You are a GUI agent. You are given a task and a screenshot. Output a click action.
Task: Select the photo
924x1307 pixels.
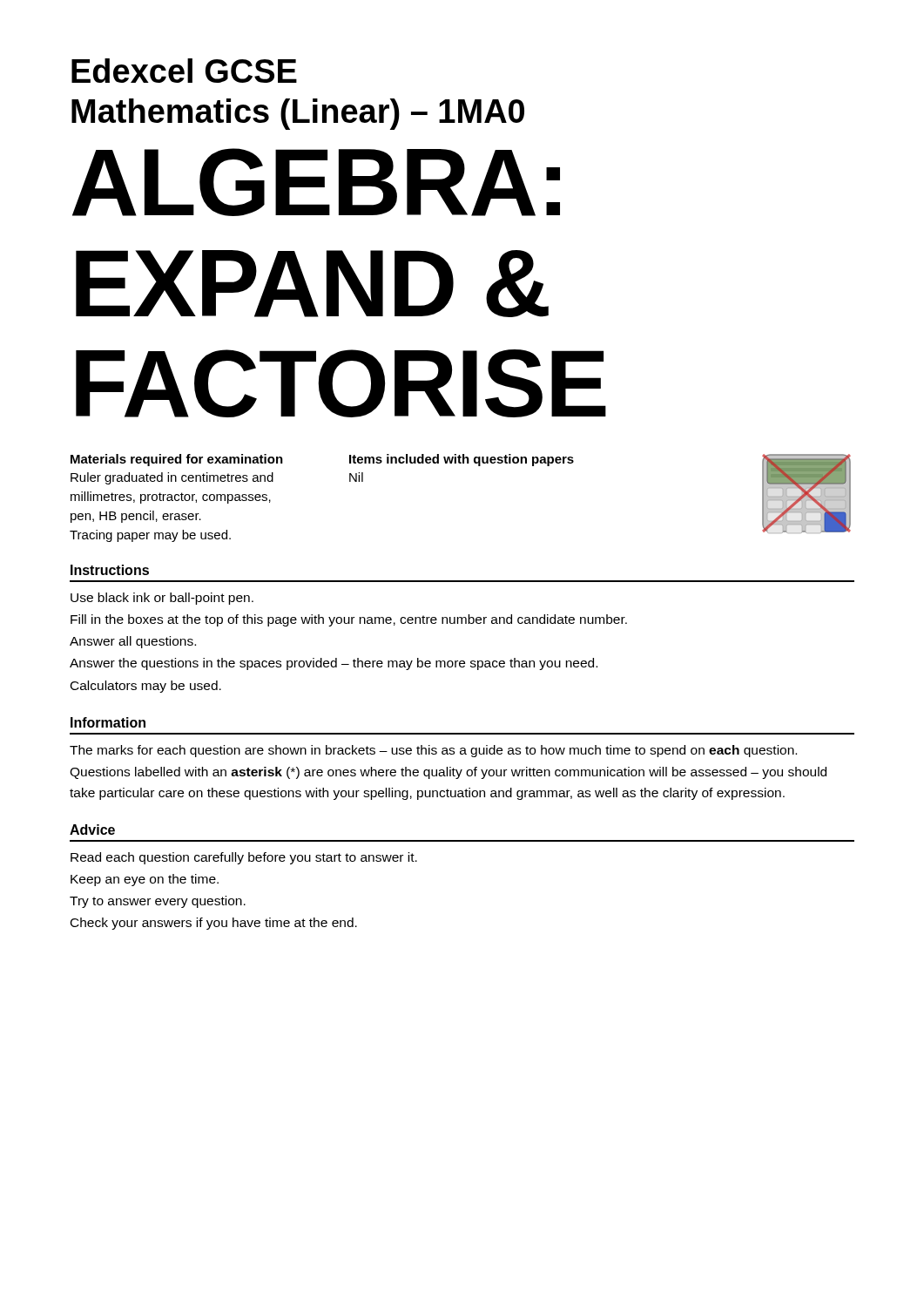pyautogui.click(x=723, y=492)
